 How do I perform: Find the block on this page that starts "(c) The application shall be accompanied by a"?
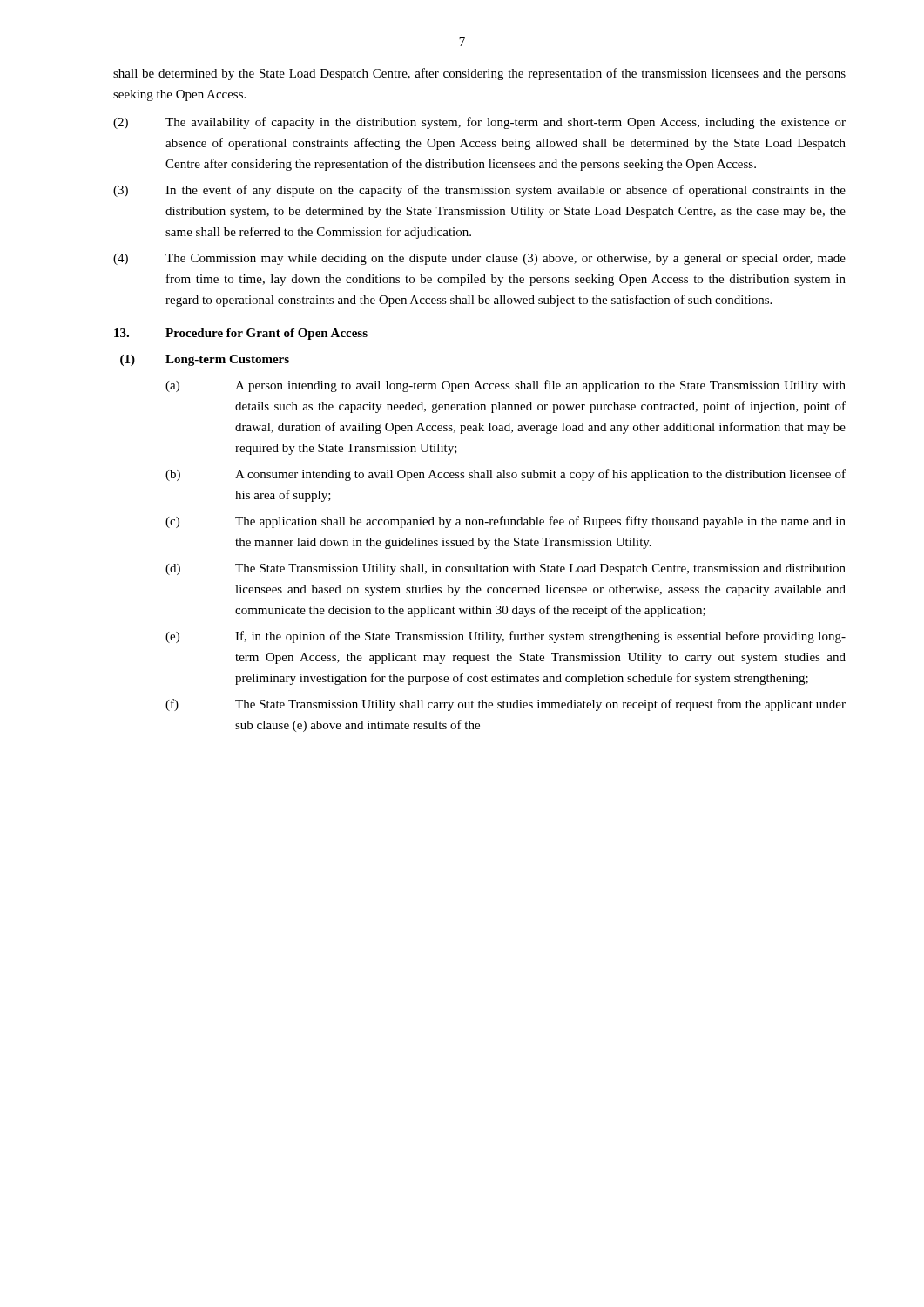[x=506, y=532]
